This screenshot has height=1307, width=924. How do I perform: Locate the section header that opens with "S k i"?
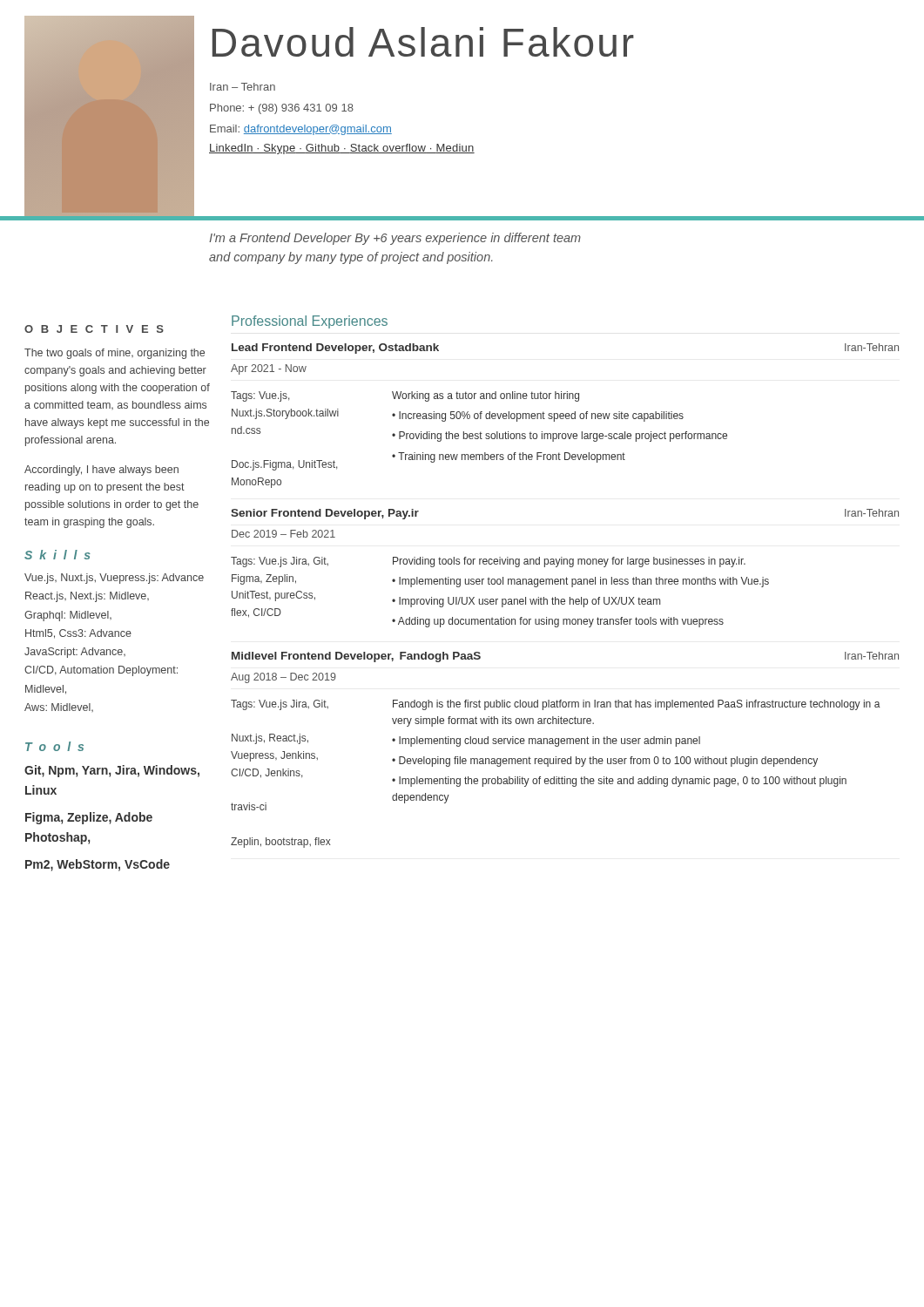58,555
